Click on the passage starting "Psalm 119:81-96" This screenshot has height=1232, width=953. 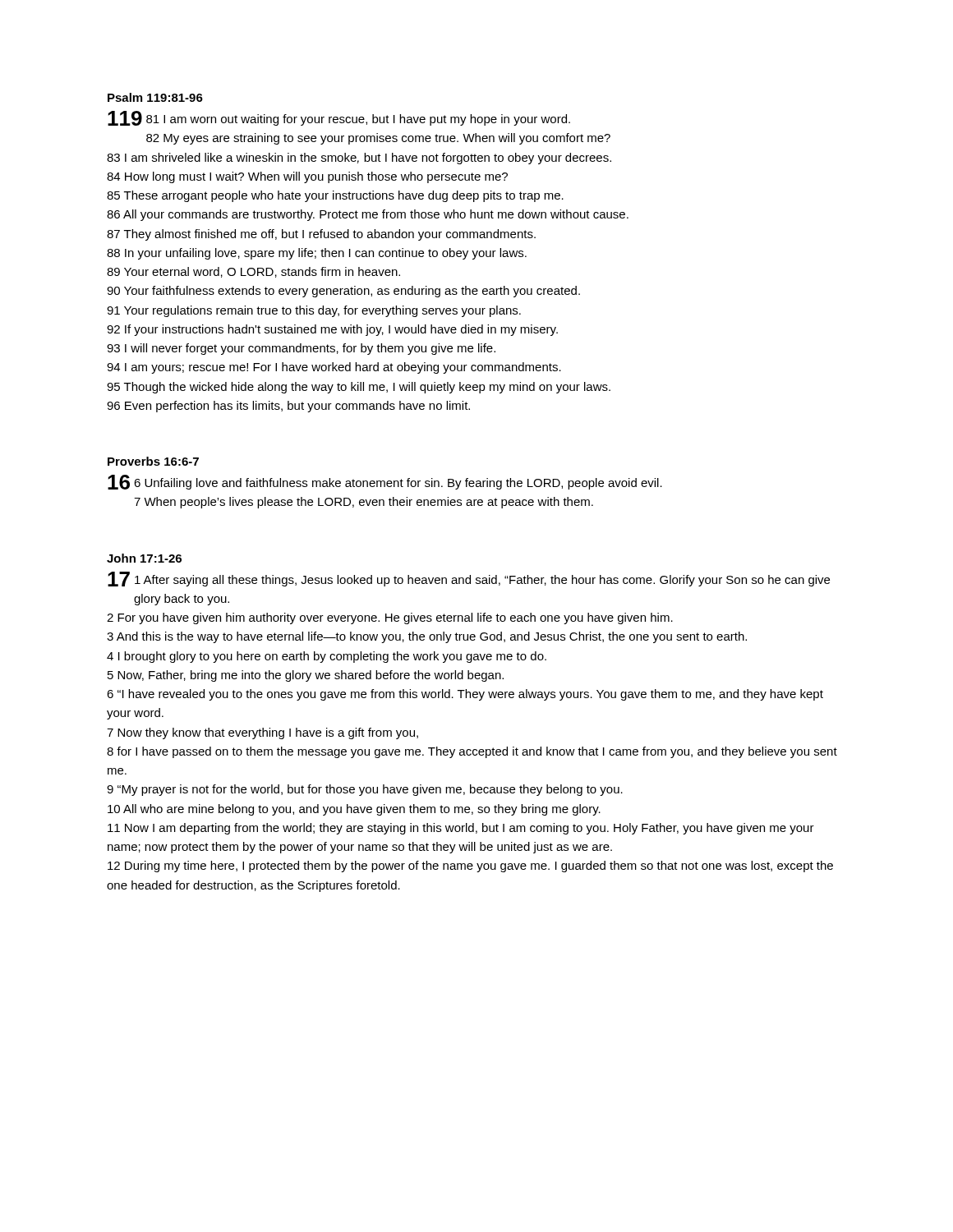[155, 97]
